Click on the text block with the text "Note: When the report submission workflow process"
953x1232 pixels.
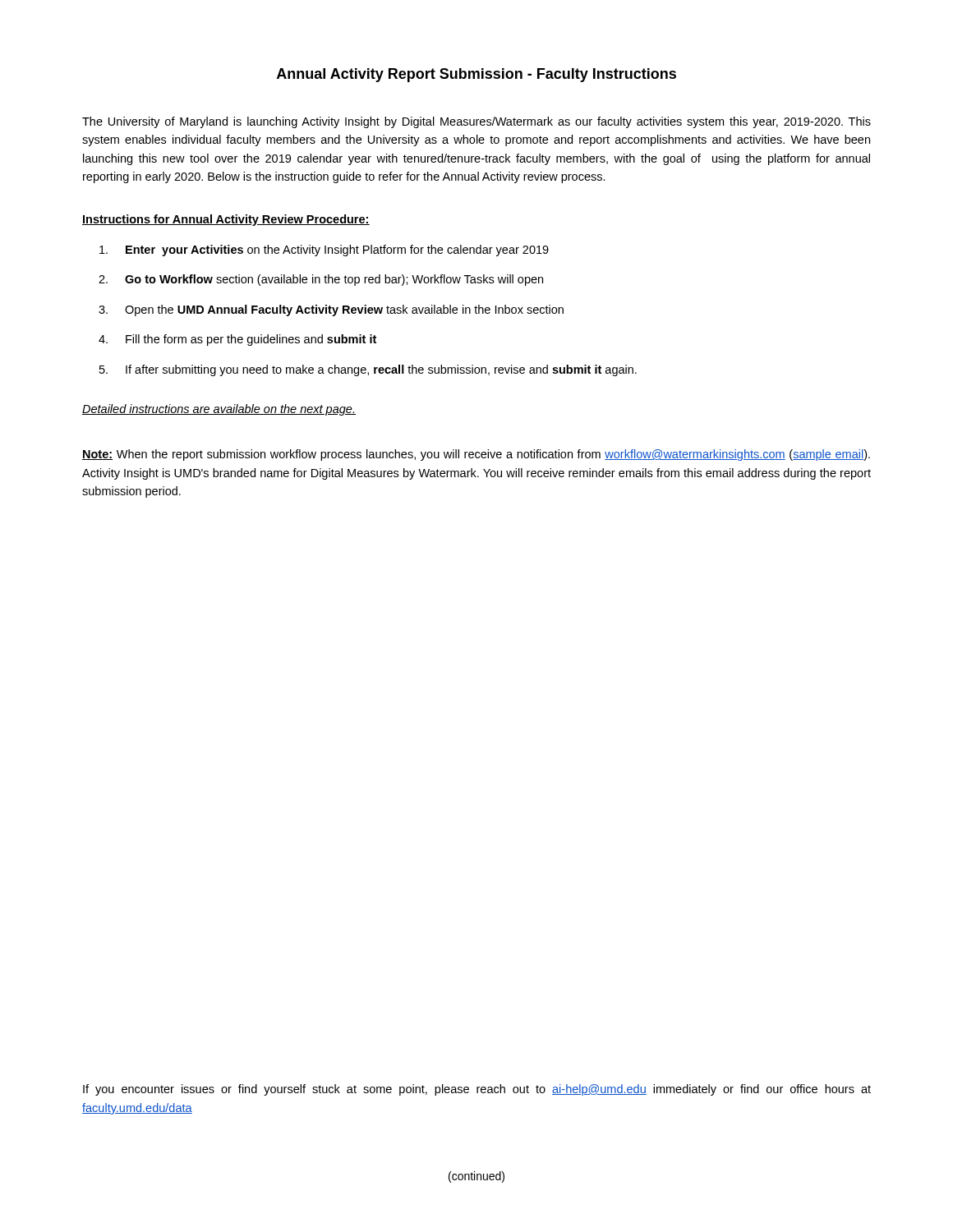(476, 473)
